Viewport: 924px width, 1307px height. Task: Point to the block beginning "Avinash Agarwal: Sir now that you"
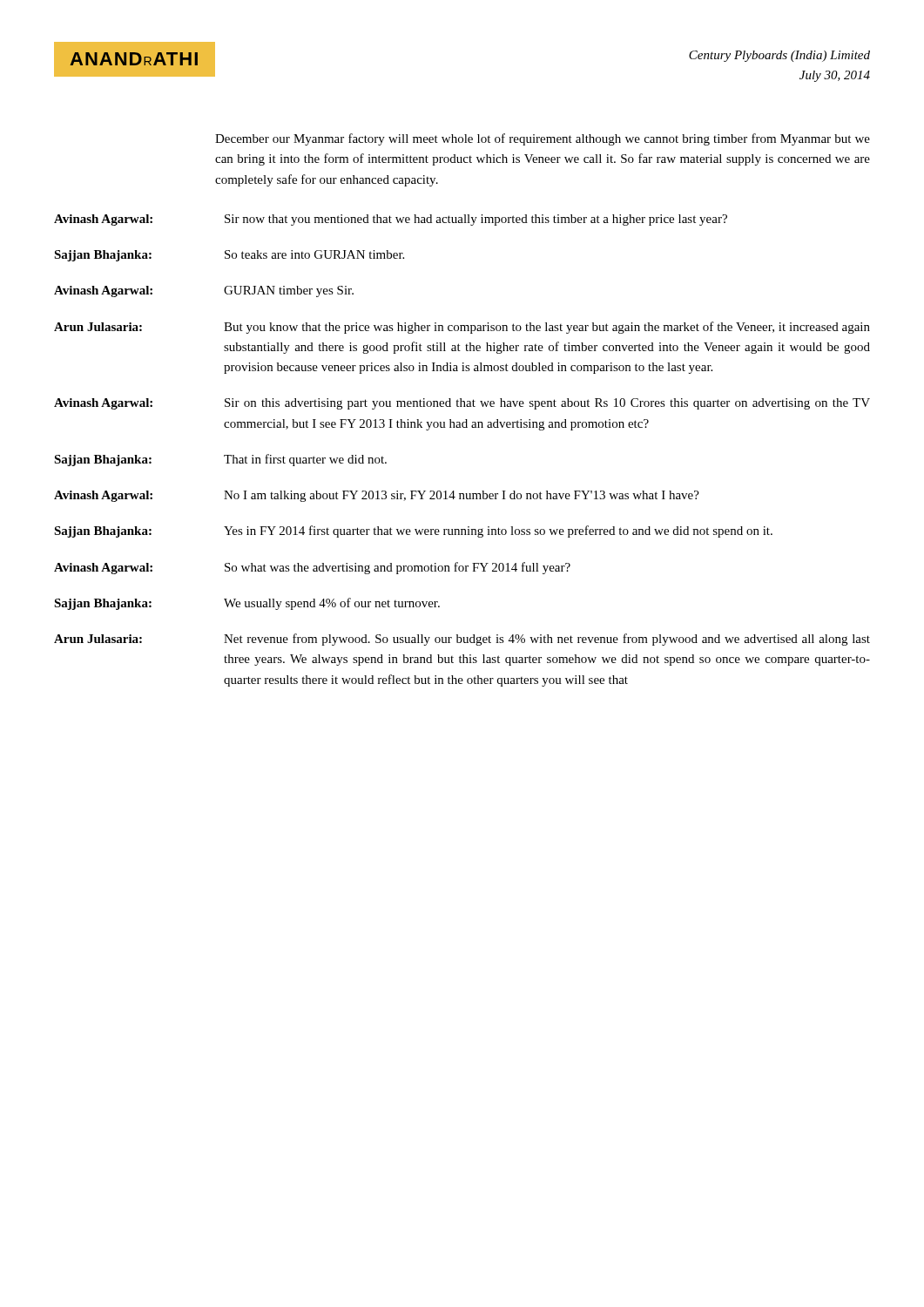click(462, 219)
